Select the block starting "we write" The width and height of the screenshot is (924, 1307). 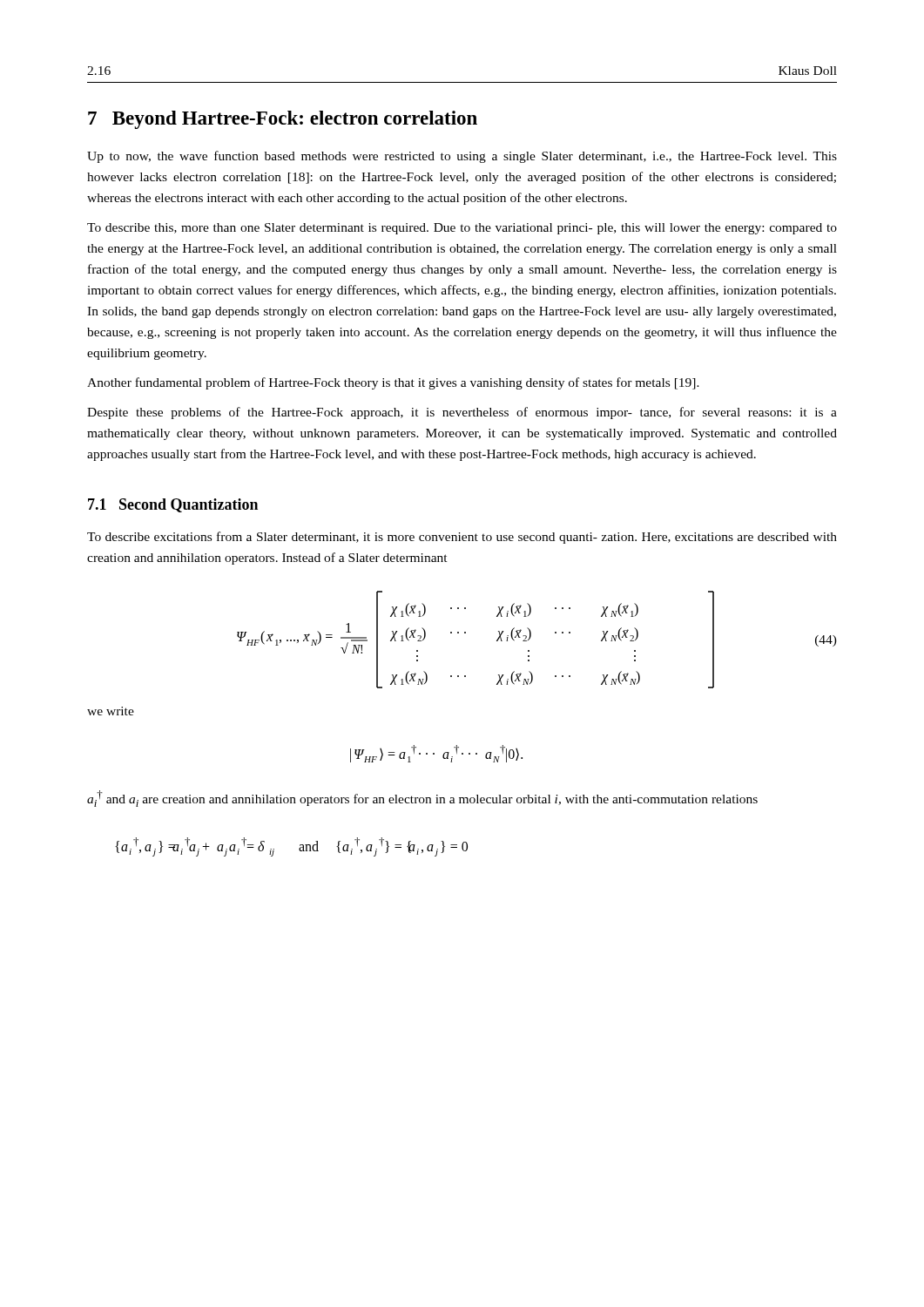point(111,711)
